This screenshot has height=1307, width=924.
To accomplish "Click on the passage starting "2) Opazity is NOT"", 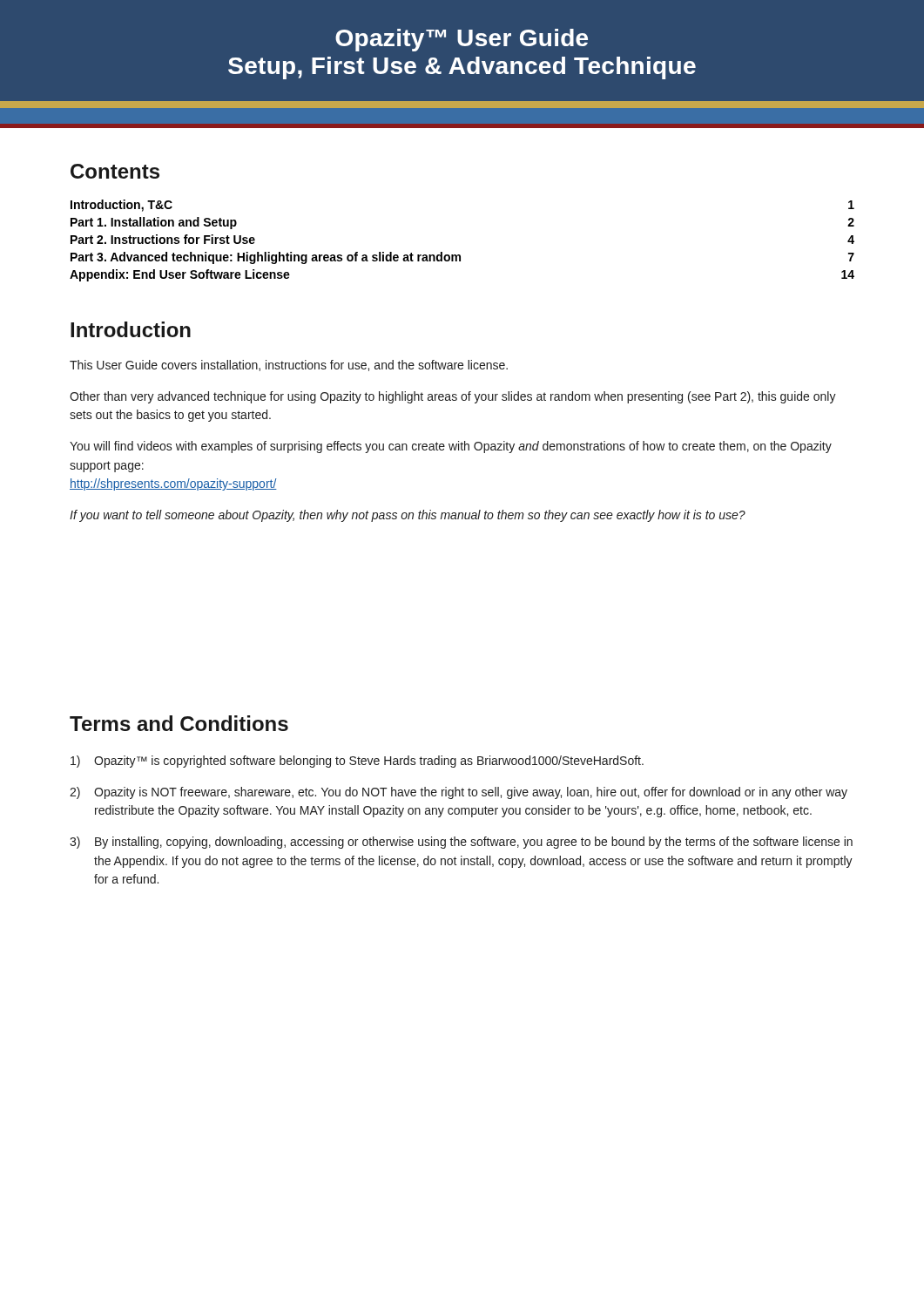I will point(462,802).
